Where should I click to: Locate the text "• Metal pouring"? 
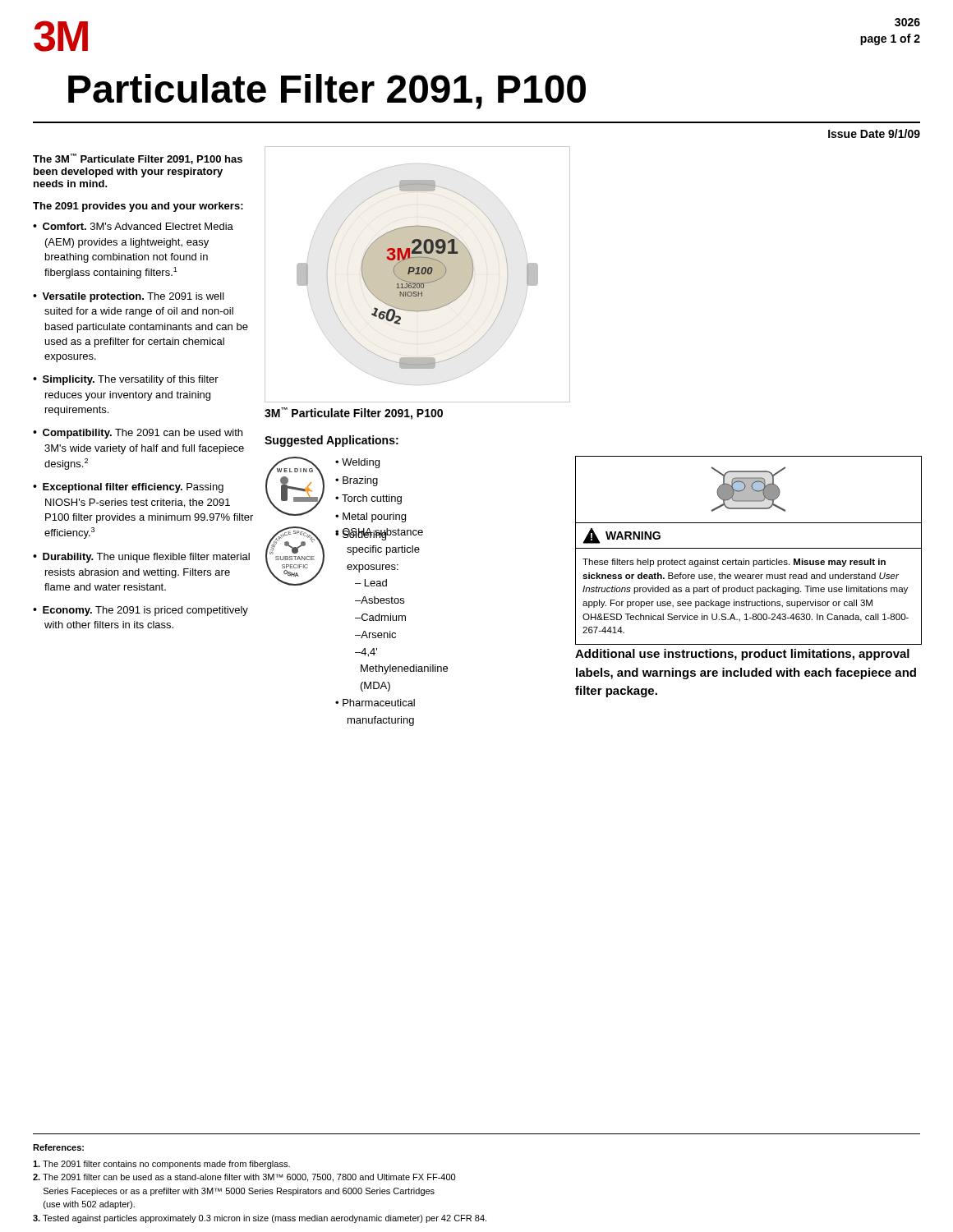pyautogui.click(x=371, y=516)
